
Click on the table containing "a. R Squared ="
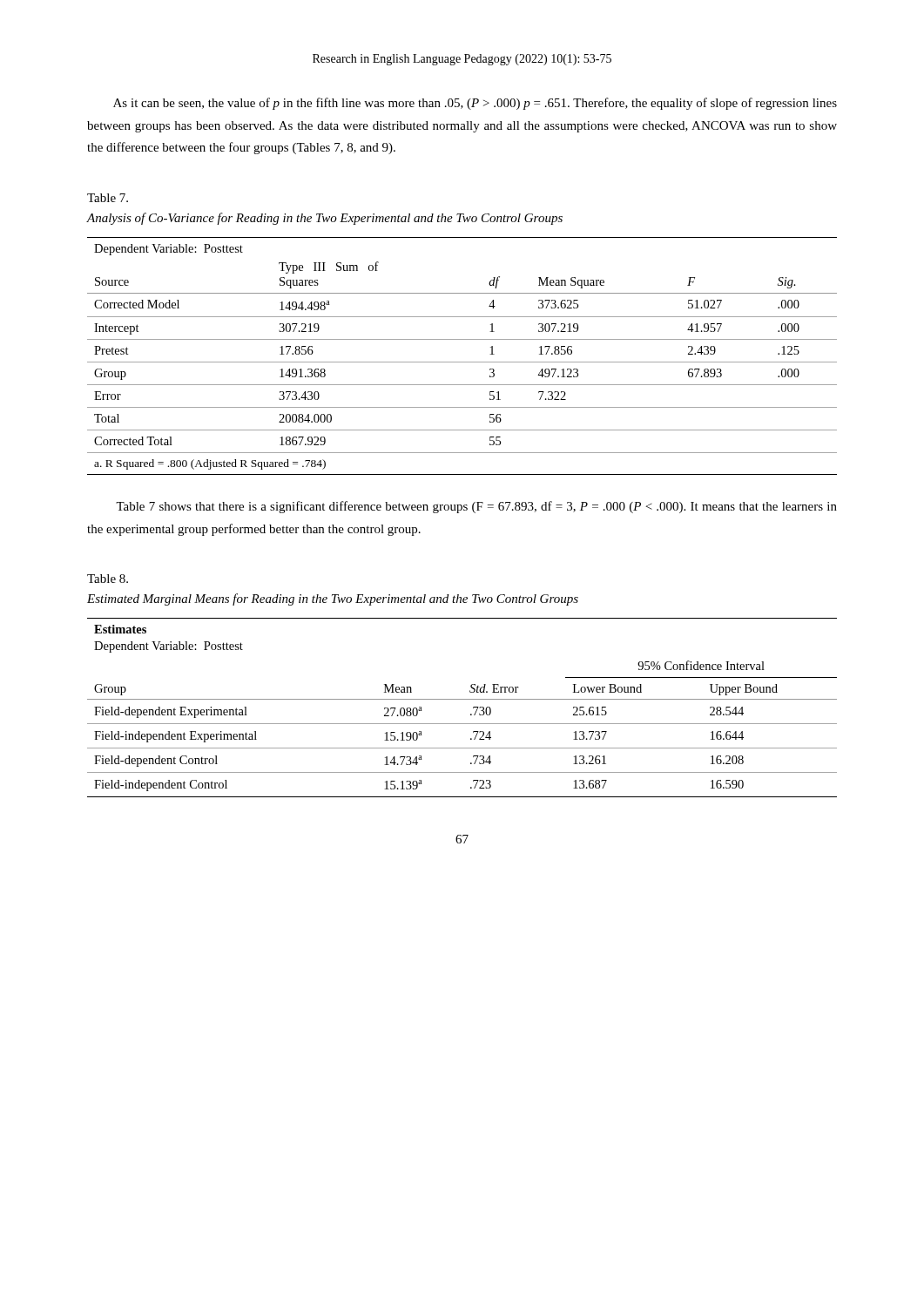click(x=462, y=356)
